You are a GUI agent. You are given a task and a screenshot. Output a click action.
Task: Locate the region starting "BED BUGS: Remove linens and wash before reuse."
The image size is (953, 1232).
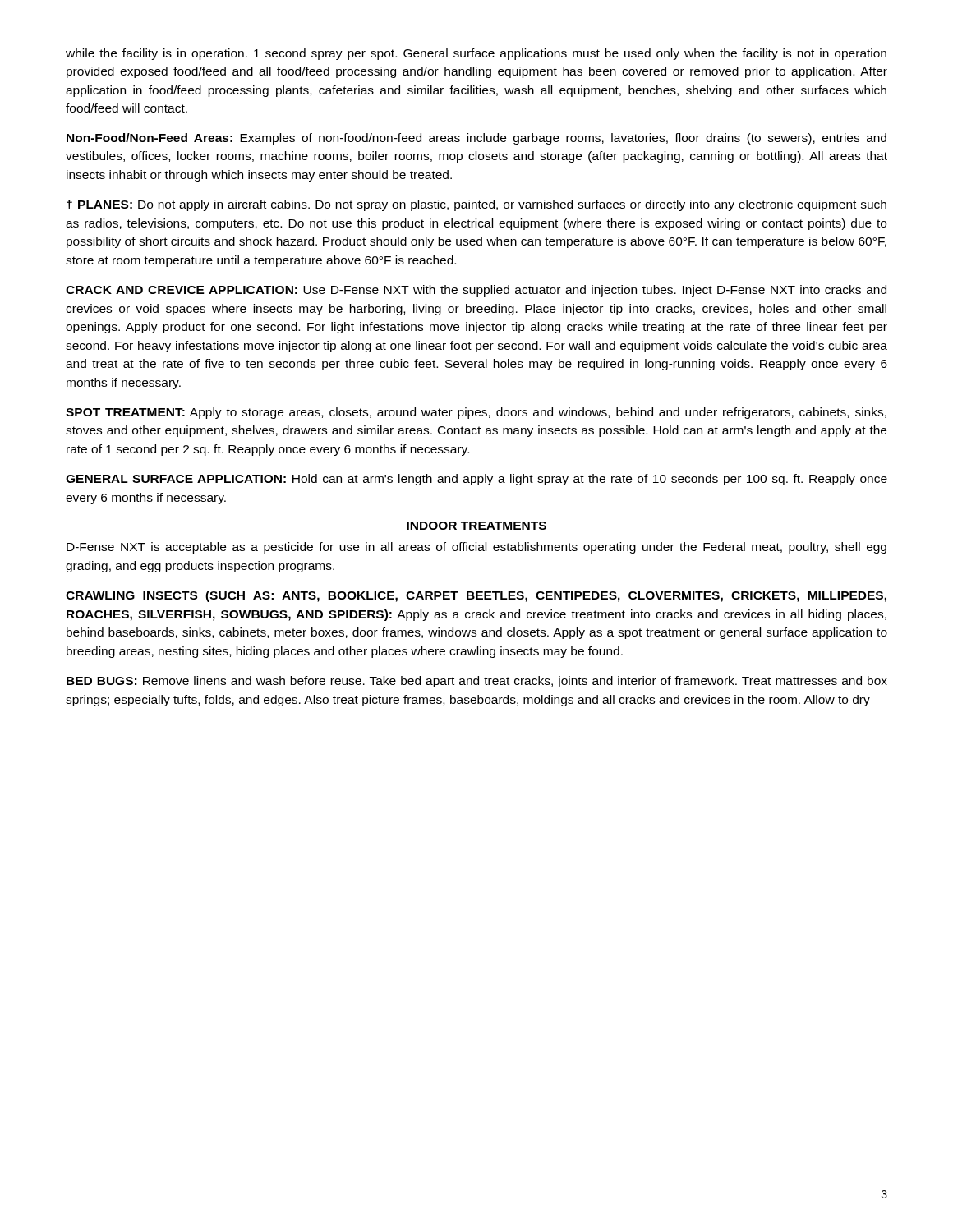(x=476, y=690)
